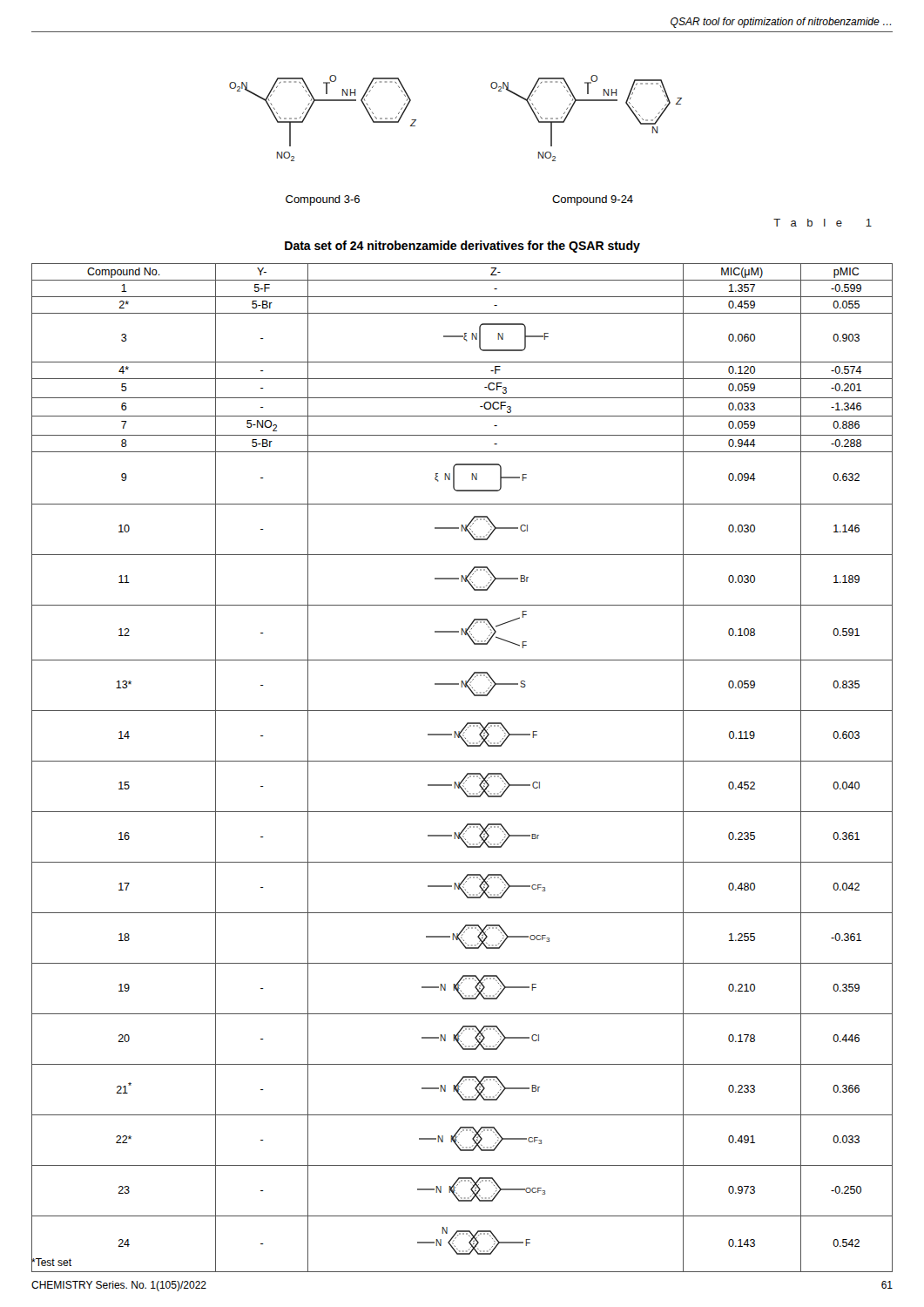Locate the text starting "Compound 3-6"
Screen dimensions: 1307x924
(x=323, y=199)
